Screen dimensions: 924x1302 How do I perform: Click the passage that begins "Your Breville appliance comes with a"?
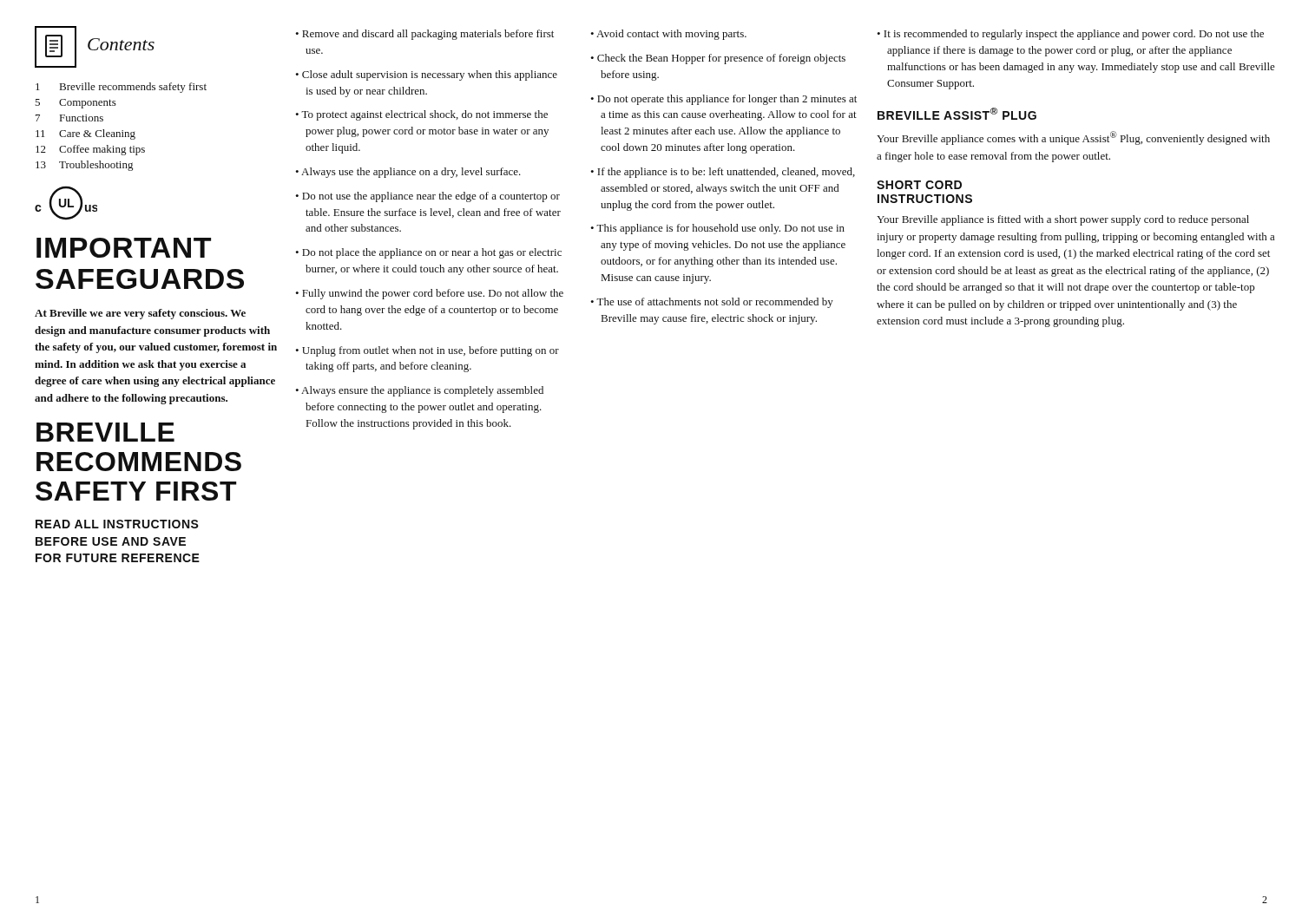pos(1073,146)
